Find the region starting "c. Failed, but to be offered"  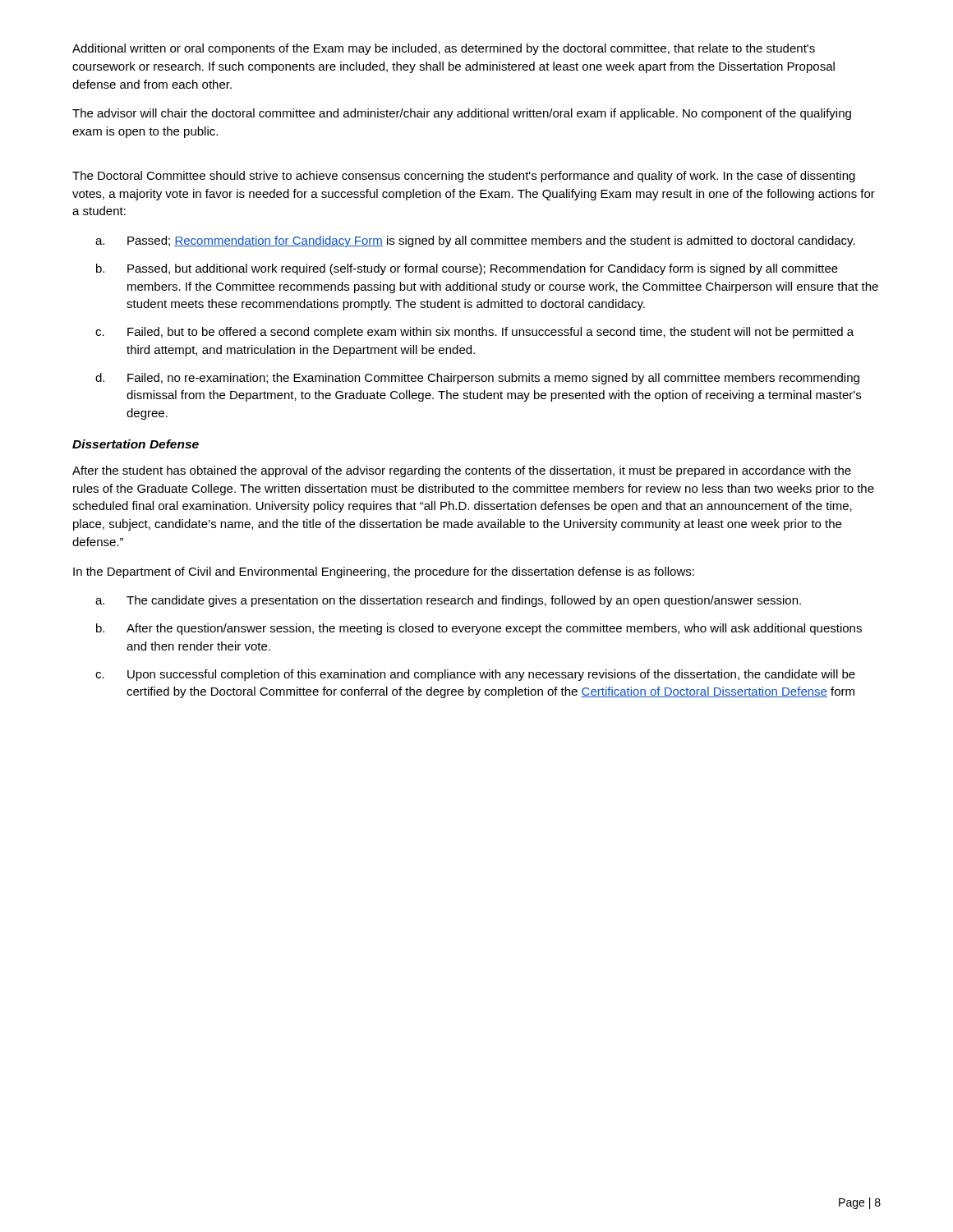476,341
